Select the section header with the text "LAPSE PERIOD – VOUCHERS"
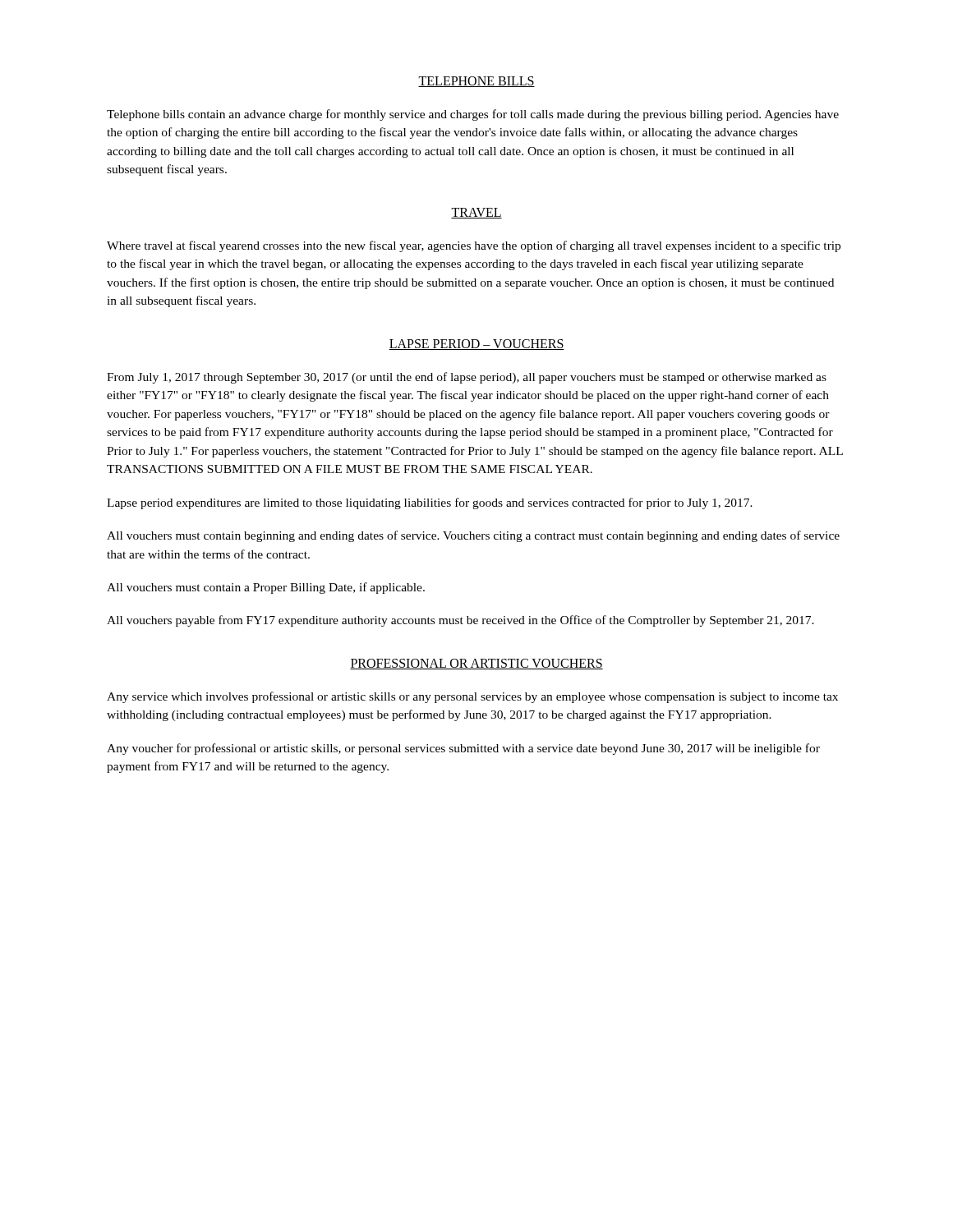953x1232 pixels. pyautogui.click(x=476, y=344)
